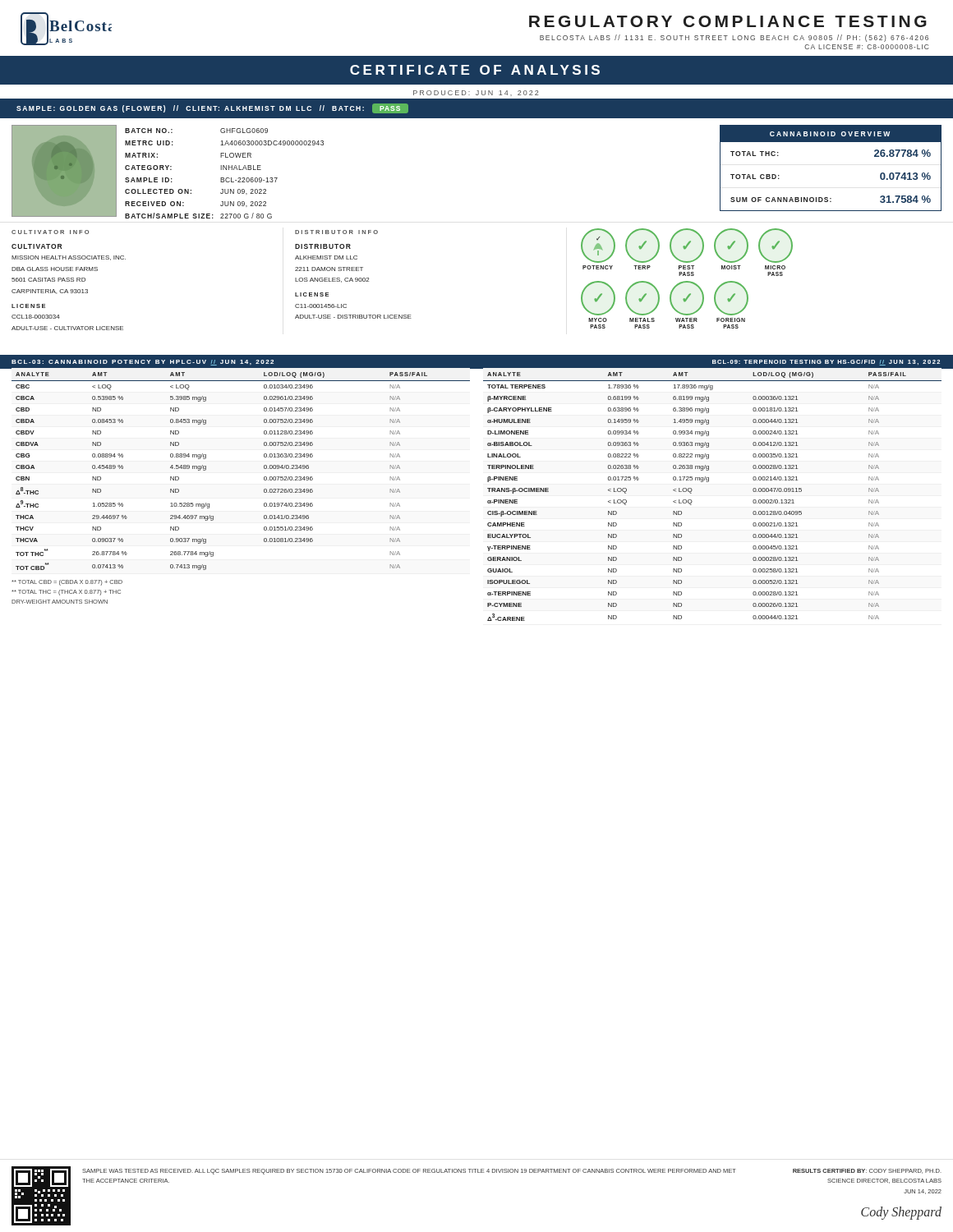Select the table that reads "TOTAL THC:"
This screenshot has width=953, height=1232.
point(831,168)
